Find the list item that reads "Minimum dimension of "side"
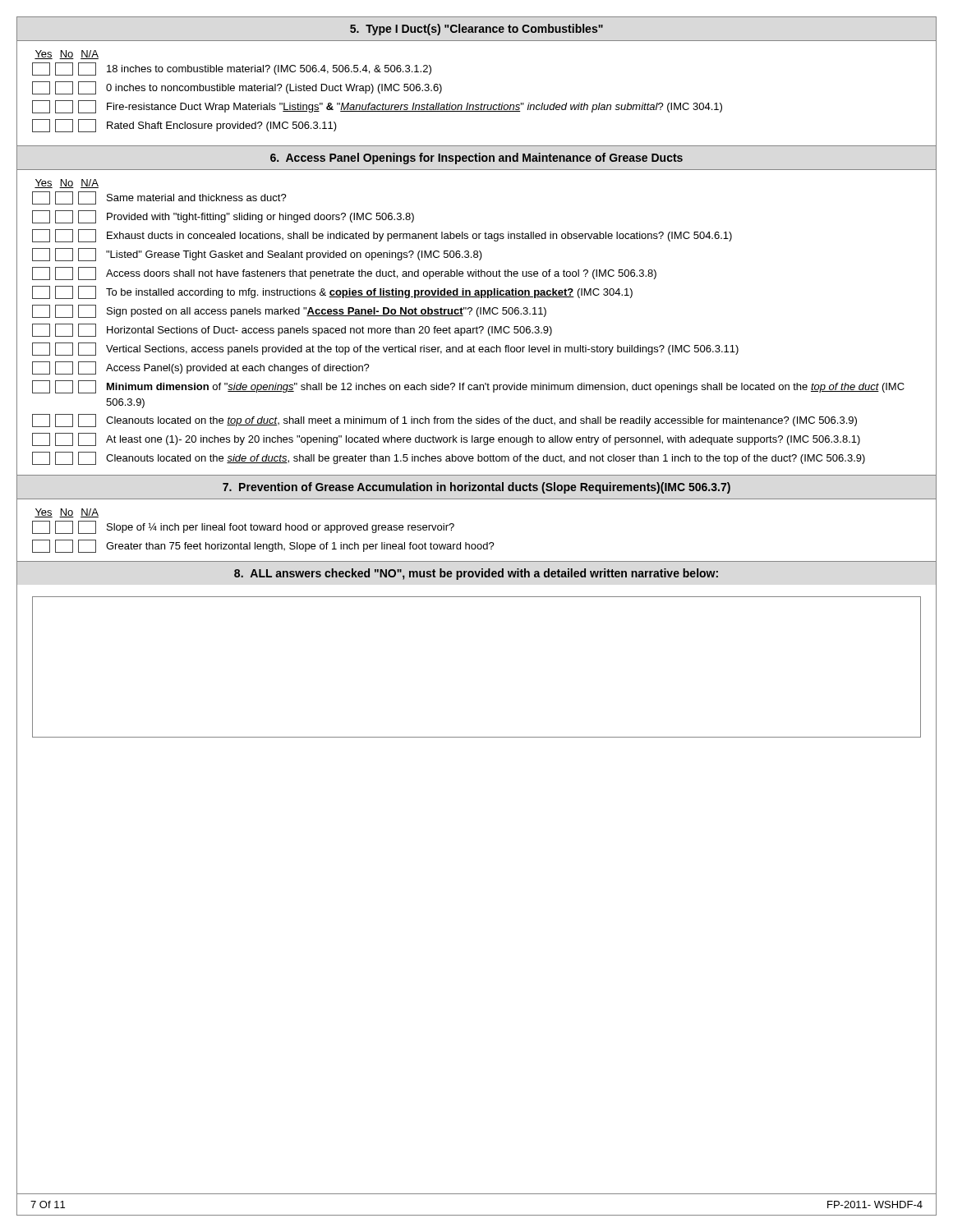Screen dimensions: 1232x953 click(x=476, y=395)
